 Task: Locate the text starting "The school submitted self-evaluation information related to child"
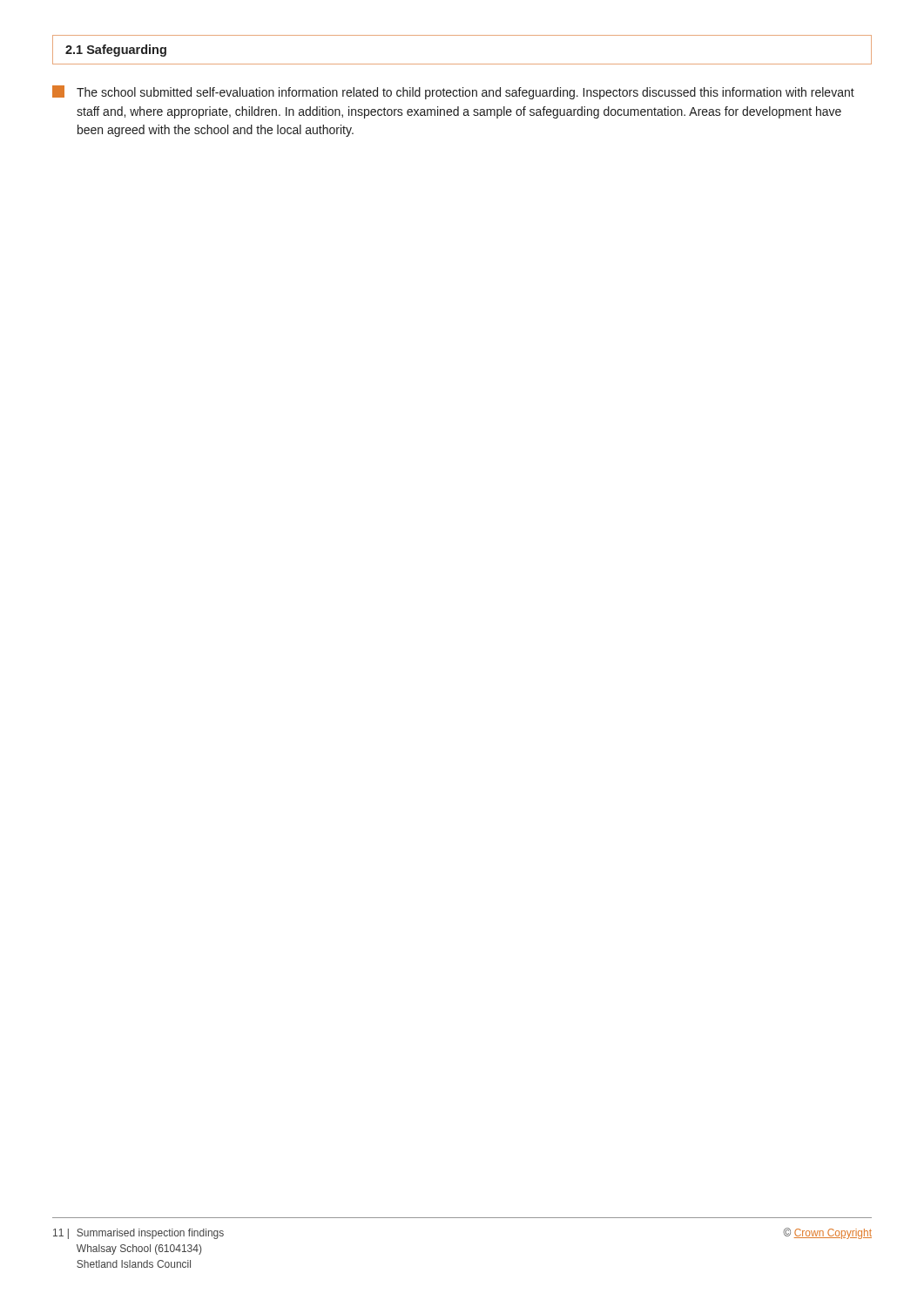coord(462,112)
